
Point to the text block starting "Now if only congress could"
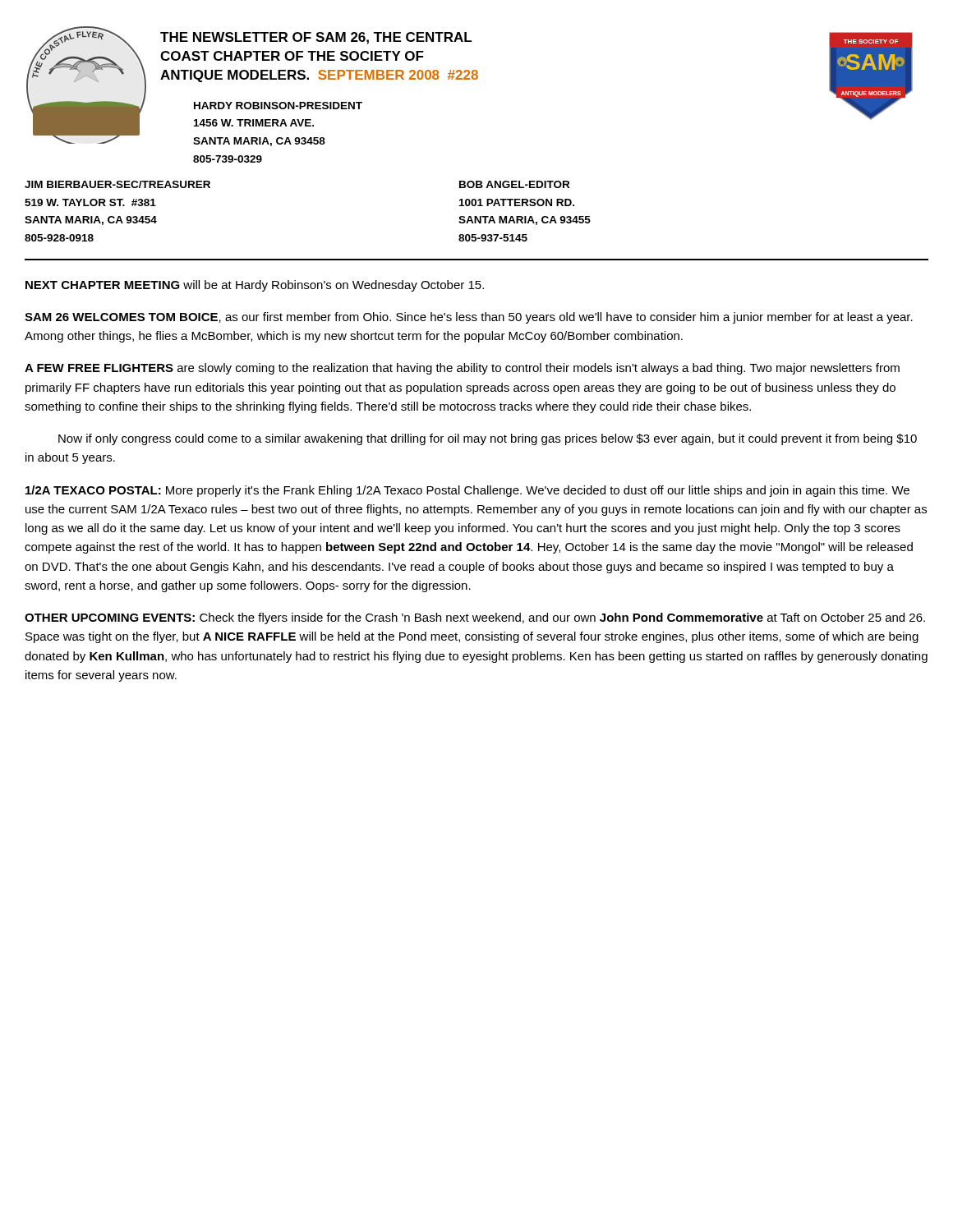pos(471,448)
